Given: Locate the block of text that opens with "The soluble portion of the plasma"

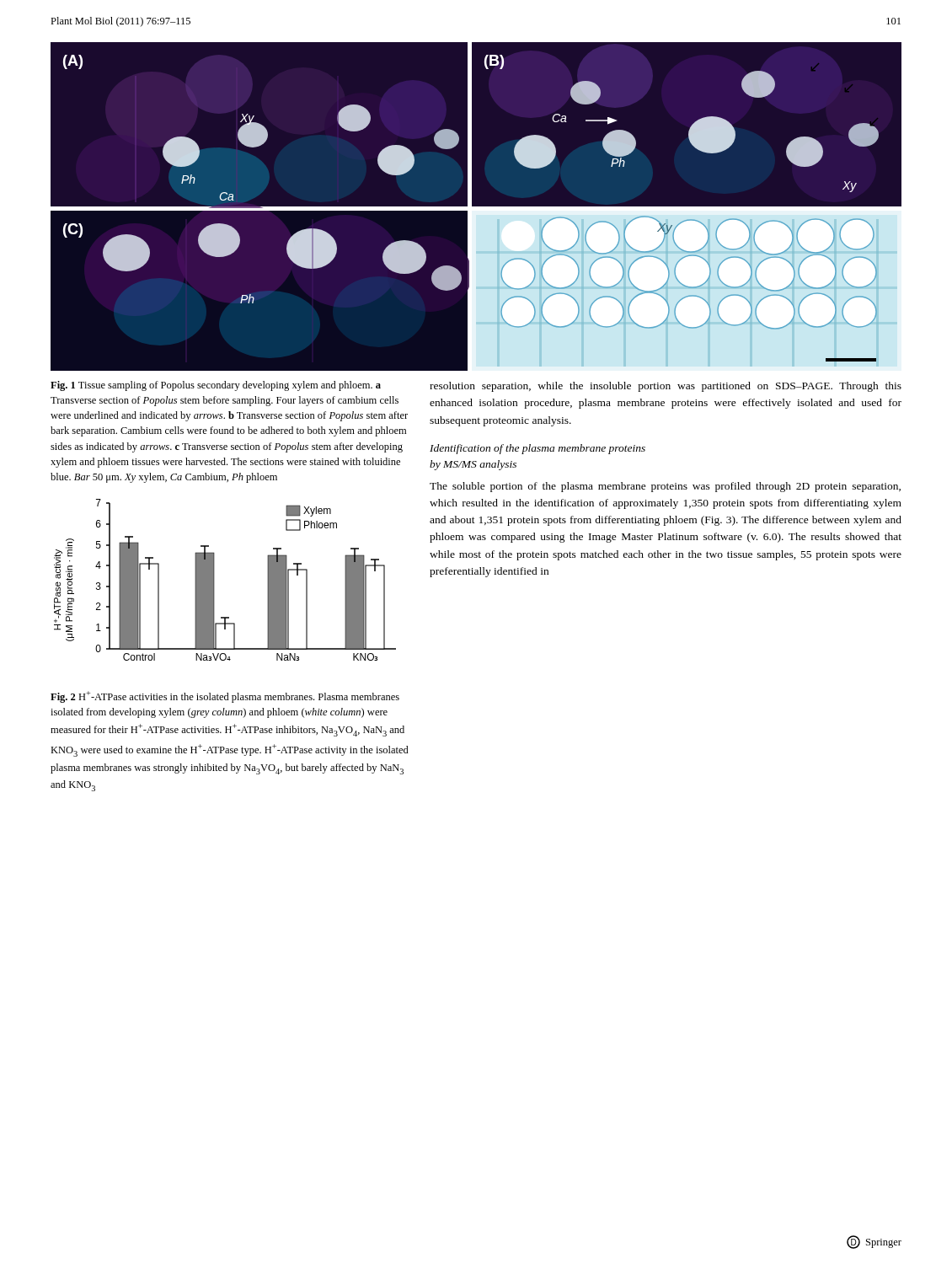Looking at the screenshot, I should click(666, 528).
